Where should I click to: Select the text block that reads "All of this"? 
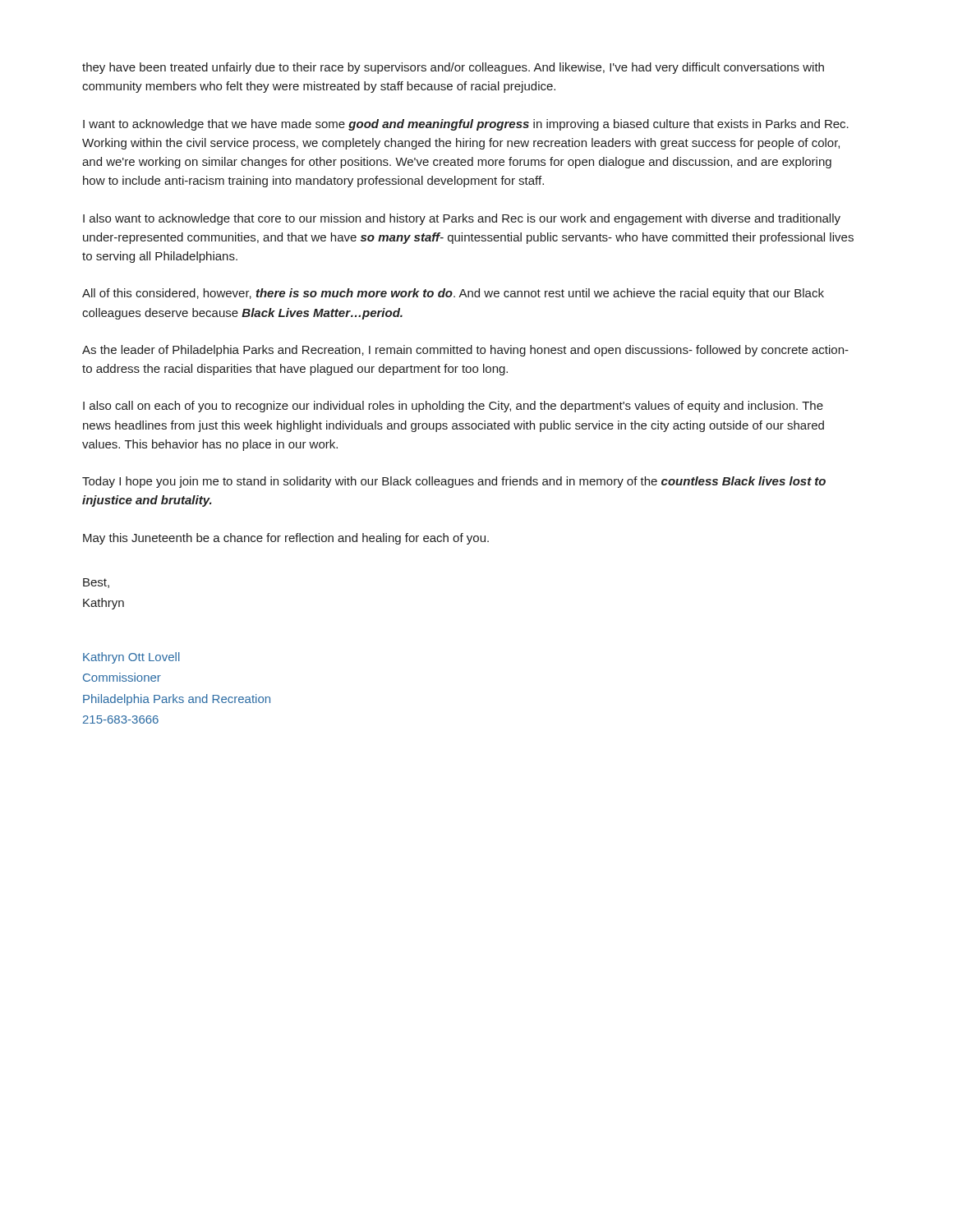(453, 303)
